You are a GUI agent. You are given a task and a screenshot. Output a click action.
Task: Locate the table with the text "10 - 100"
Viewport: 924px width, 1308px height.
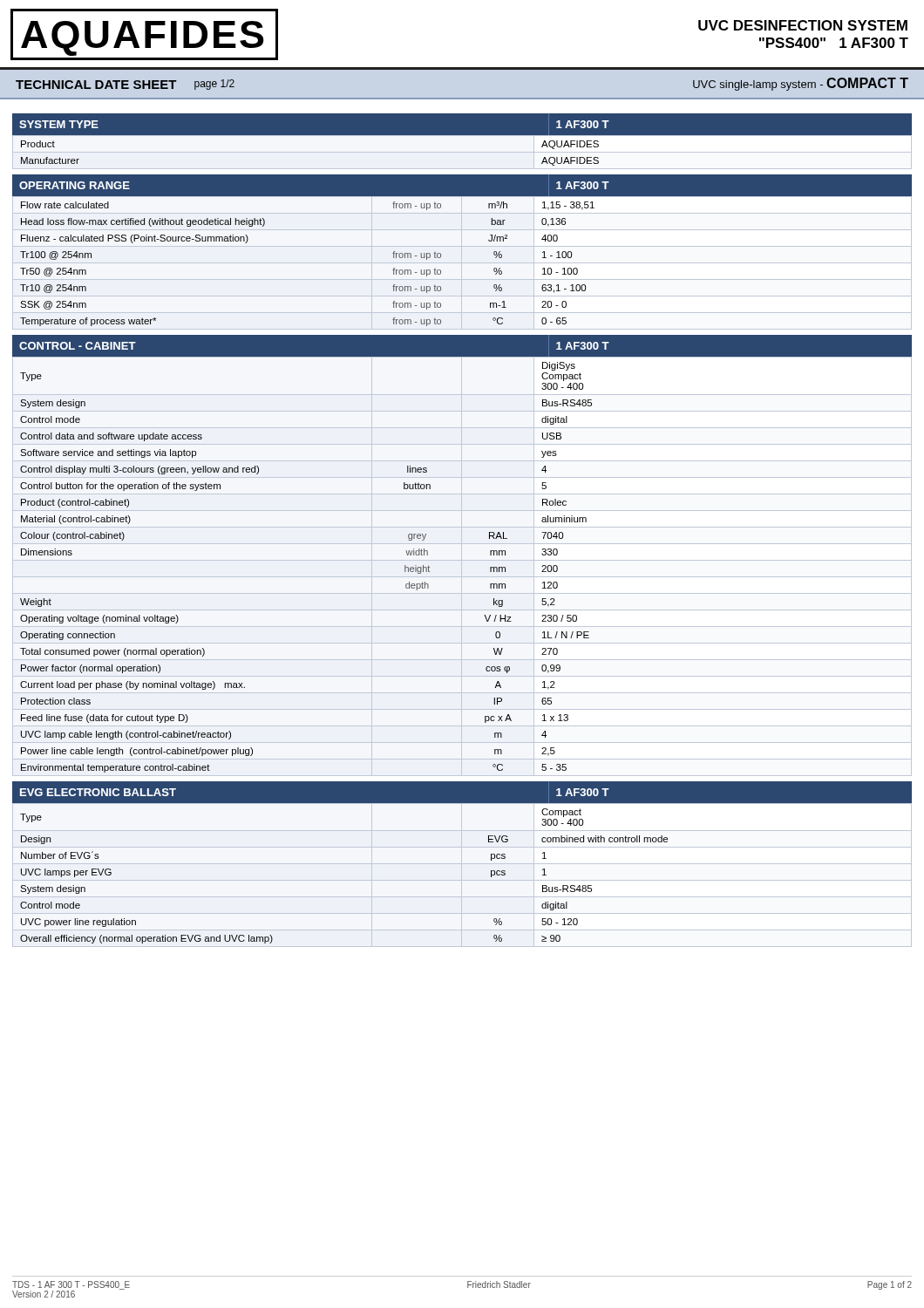(462, 263)
